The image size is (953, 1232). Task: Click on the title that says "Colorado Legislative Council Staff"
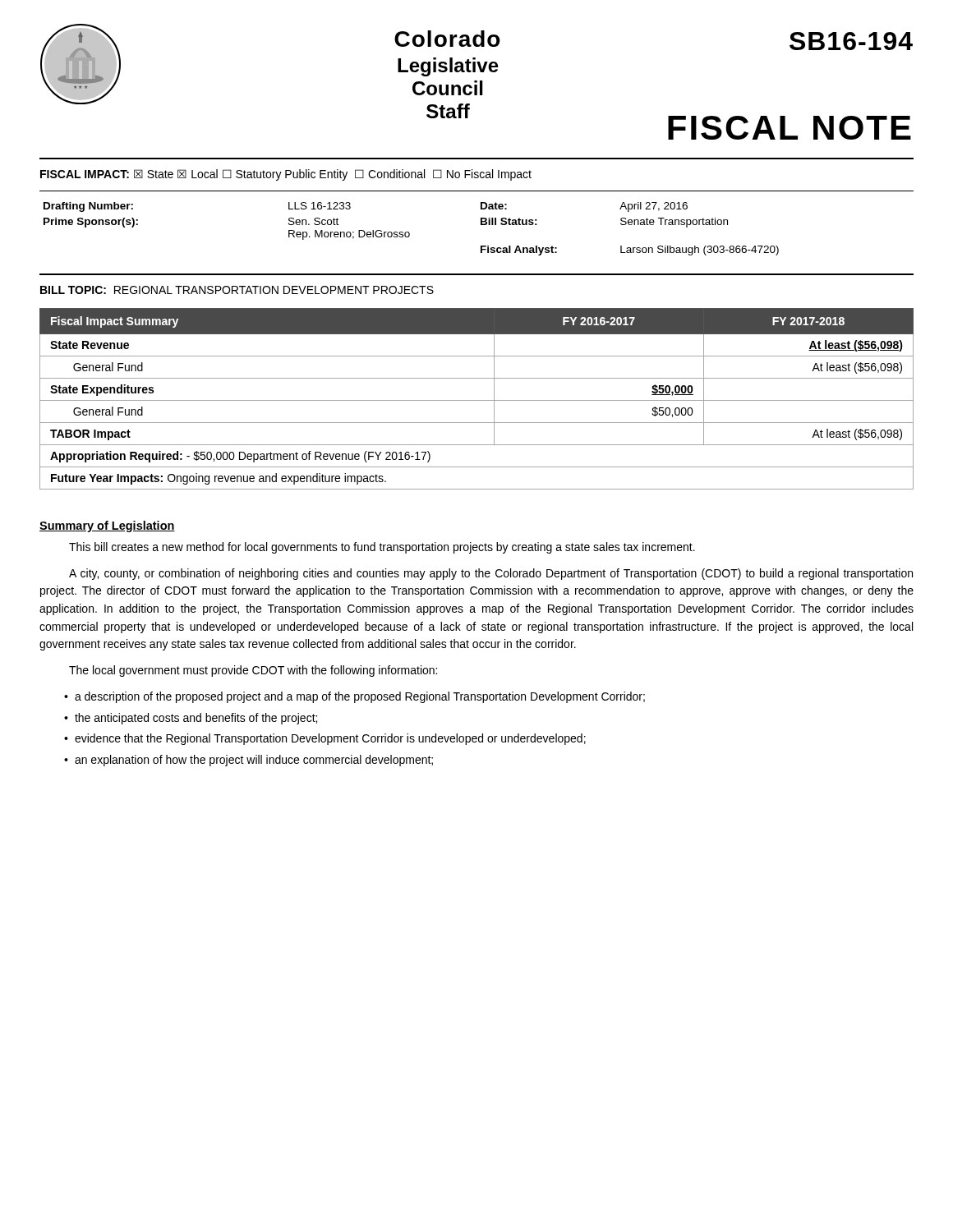pos(448,75)
